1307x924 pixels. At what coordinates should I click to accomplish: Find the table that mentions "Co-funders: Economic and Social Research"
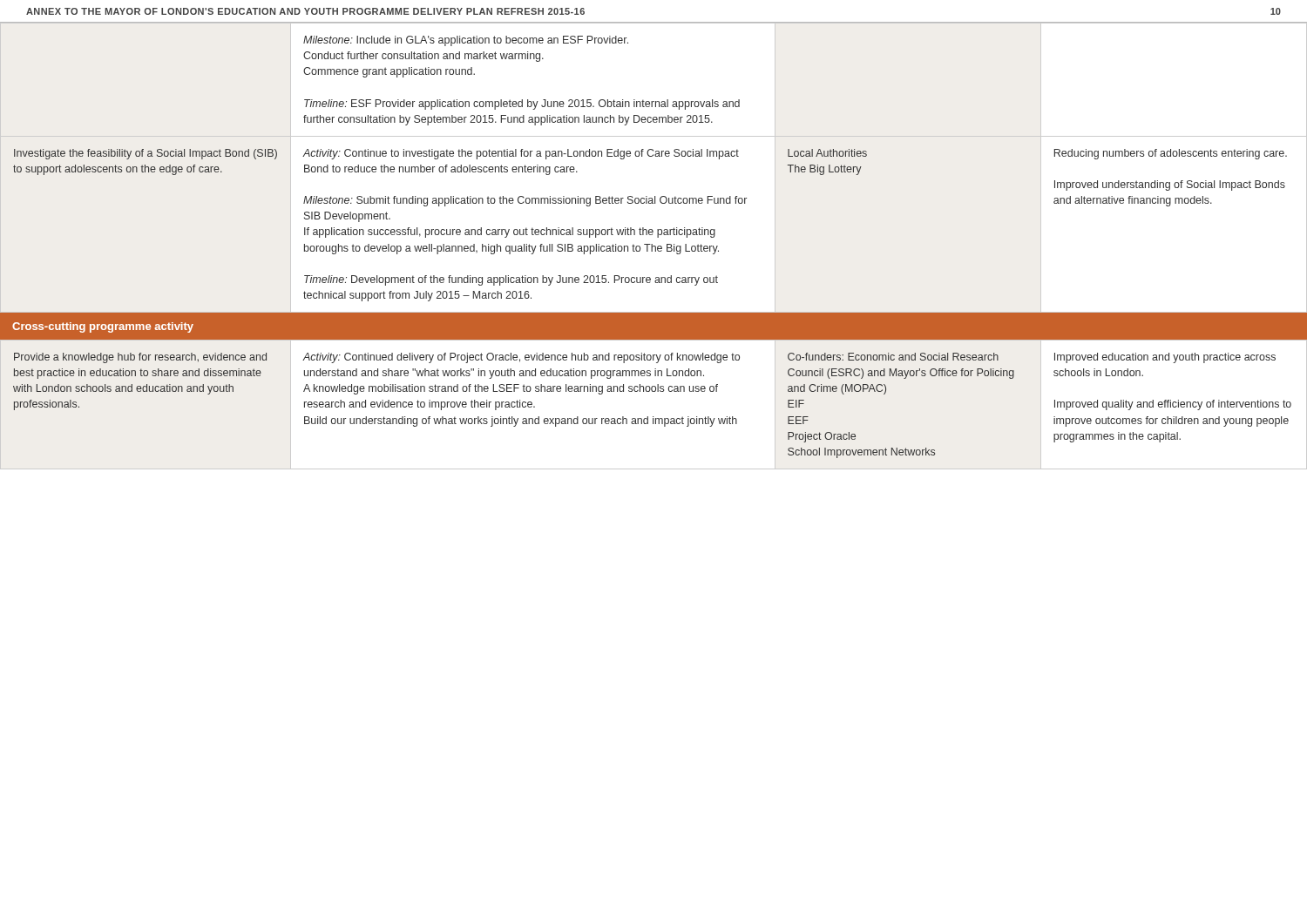[x=654, y=404]
